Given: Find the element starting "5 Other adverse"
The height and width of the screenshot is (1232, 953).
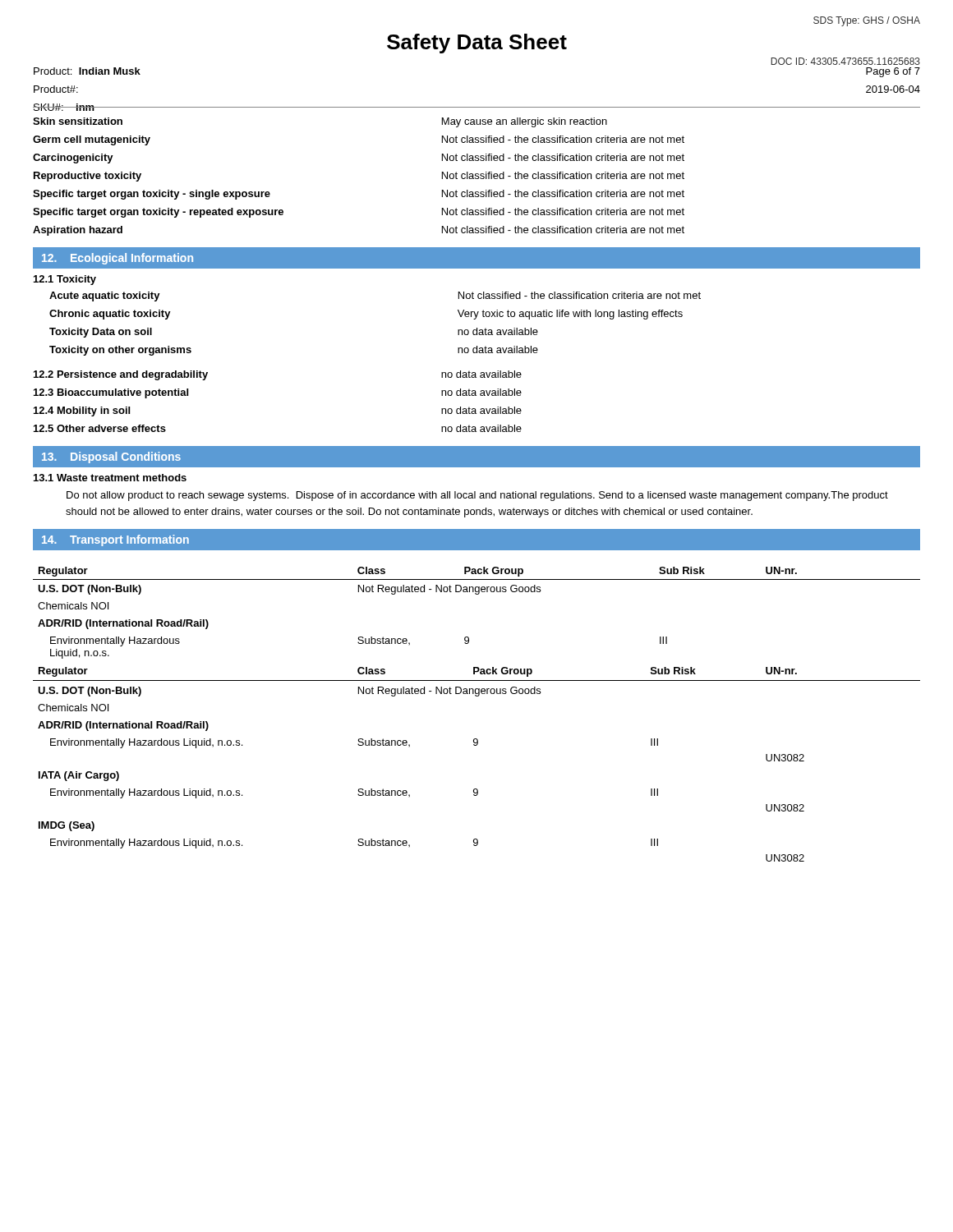Looking at the screenshot, I should coord(476,428).
